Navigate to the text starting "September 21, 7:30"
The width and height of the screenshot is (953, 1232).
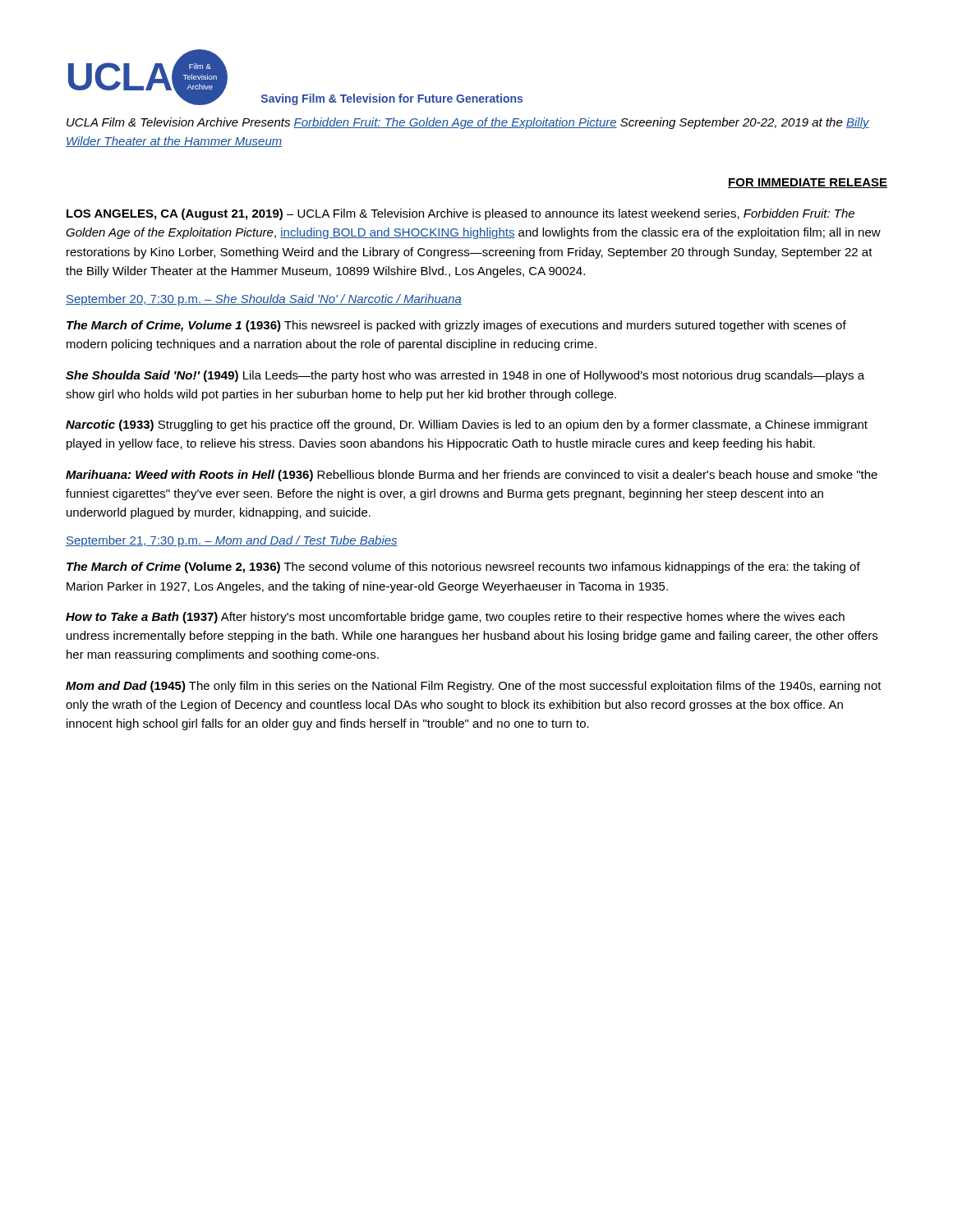[232, 540]
